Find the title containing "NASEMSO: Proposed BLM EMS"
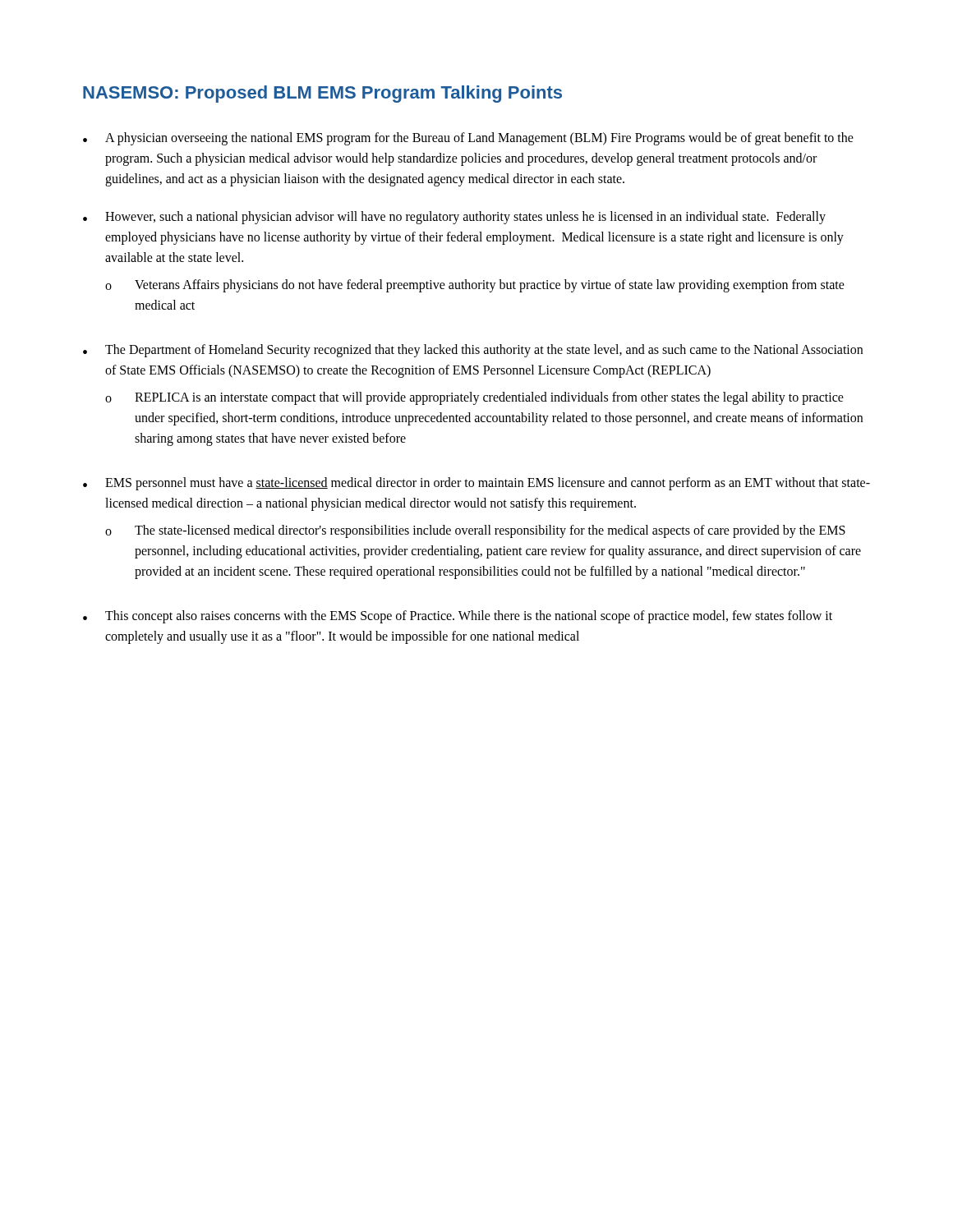953x1232 pixels. click(x=322, y=92)
